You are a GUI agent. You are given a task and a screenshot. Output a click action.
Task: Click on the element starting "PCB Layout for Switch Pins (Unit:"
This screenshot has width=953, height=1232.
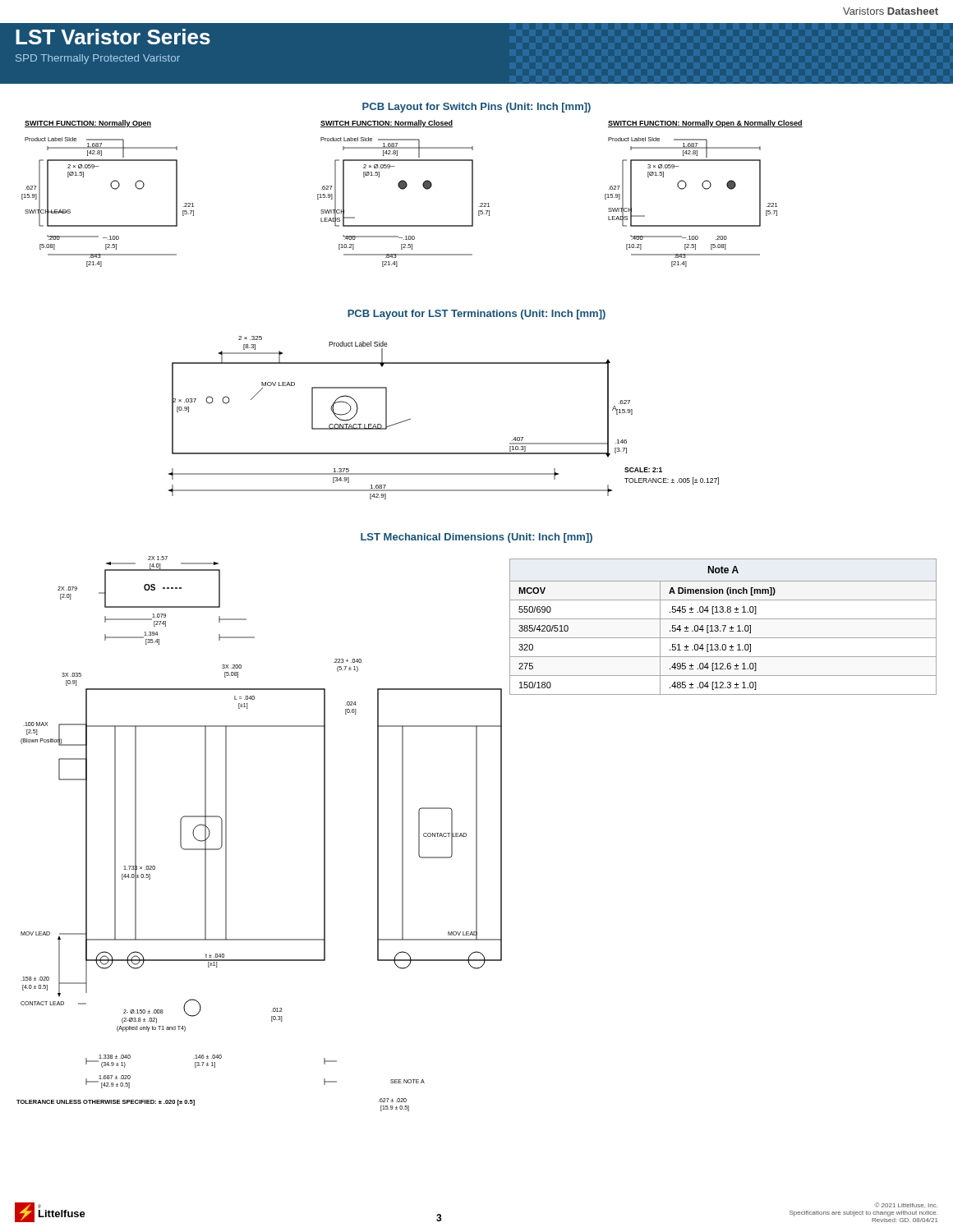coord(476,106)
